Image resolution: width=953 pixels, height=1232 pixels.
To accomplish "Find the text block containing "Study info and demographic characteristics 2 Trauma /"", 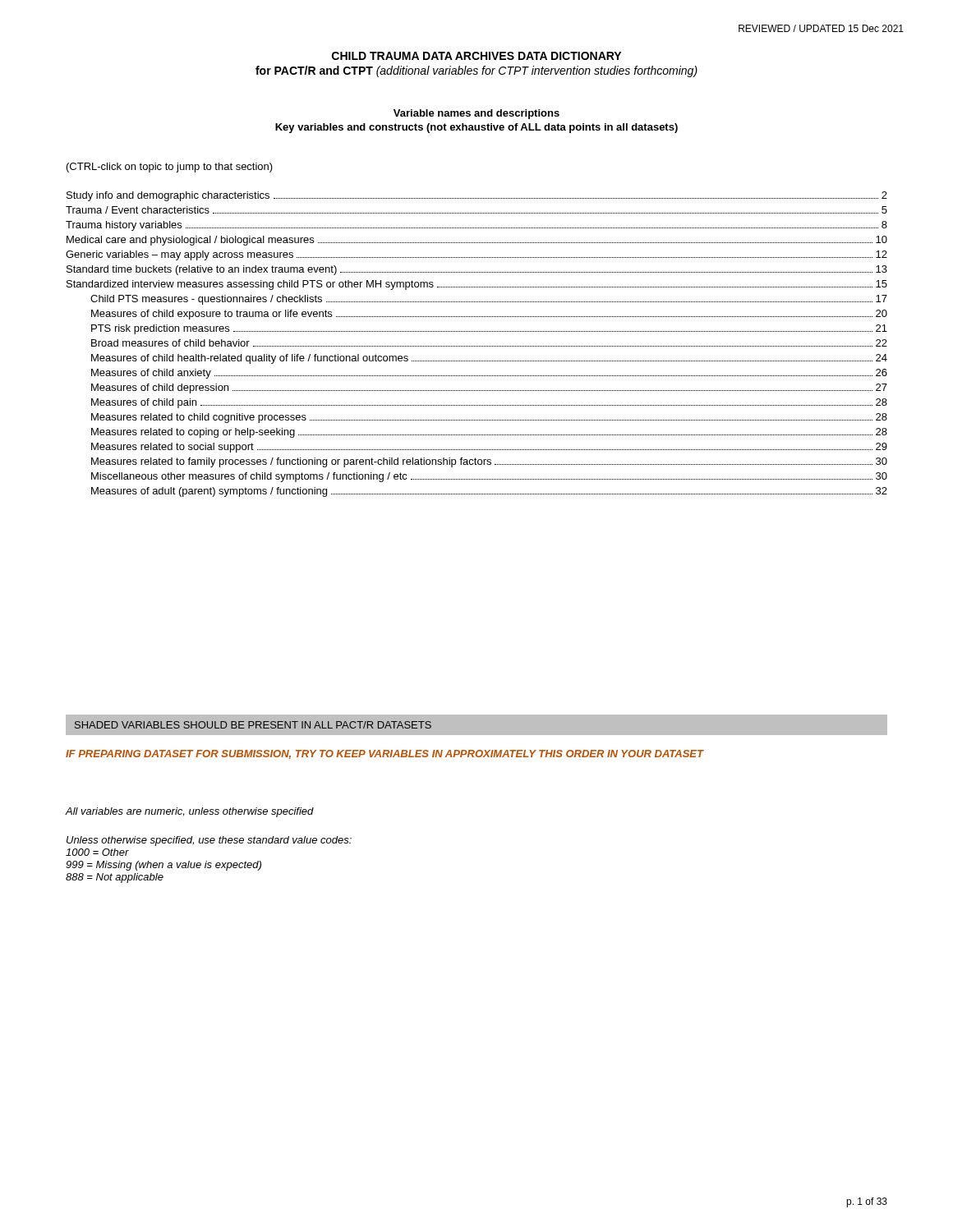I will coord(476,343).
